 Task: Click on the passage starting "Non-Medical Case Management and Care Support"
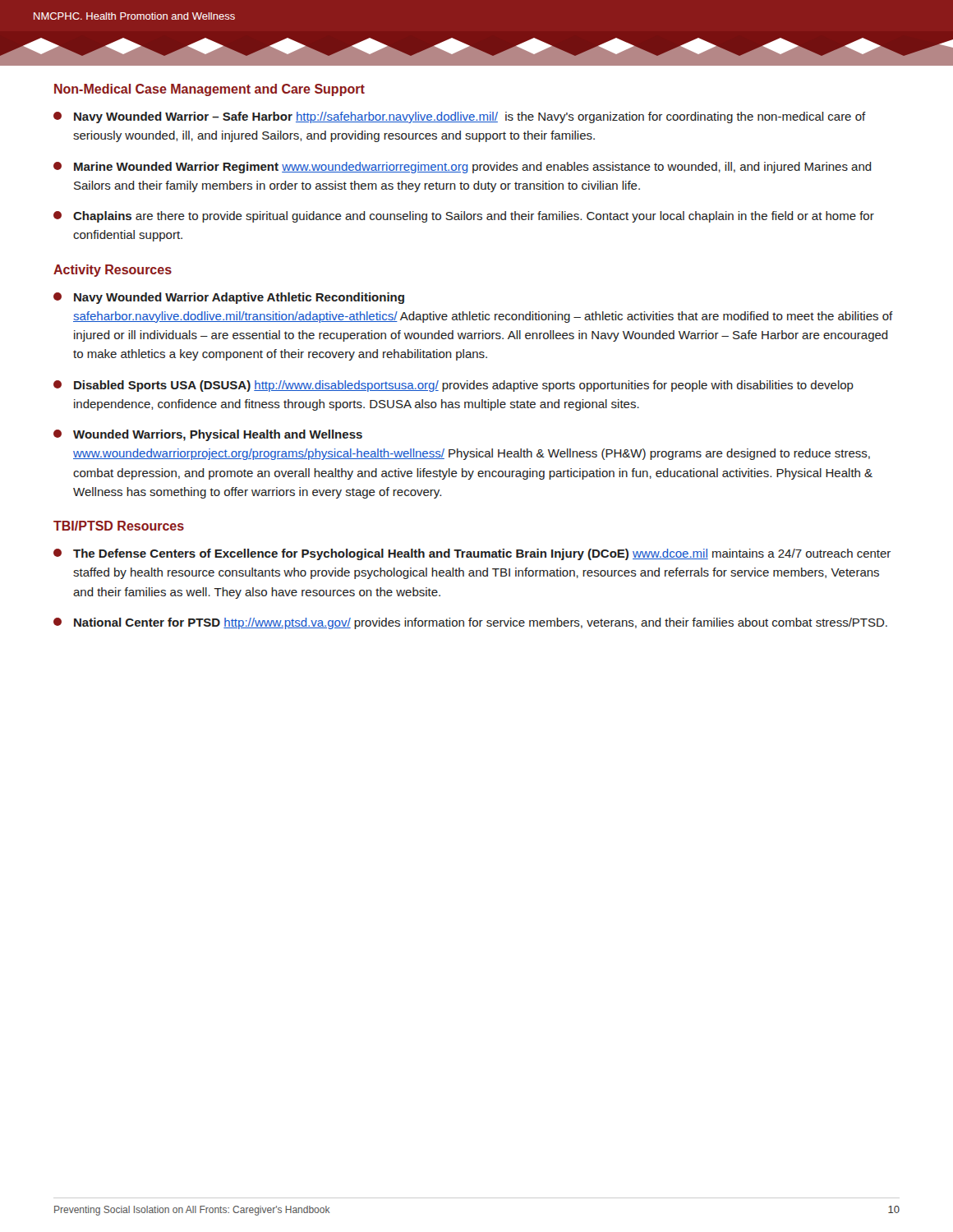coord(209,89)
